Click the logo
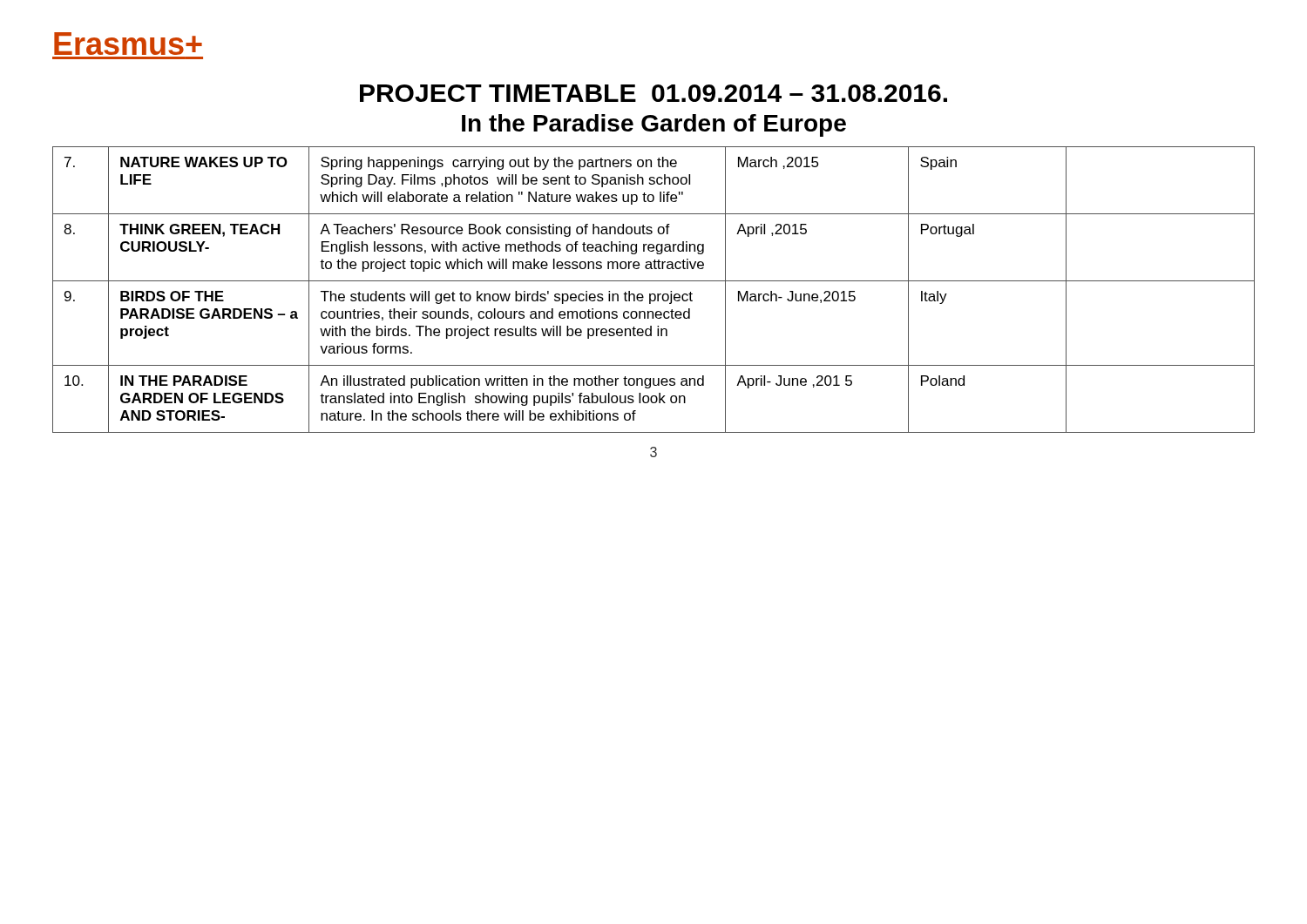 [x=654, y=44]
